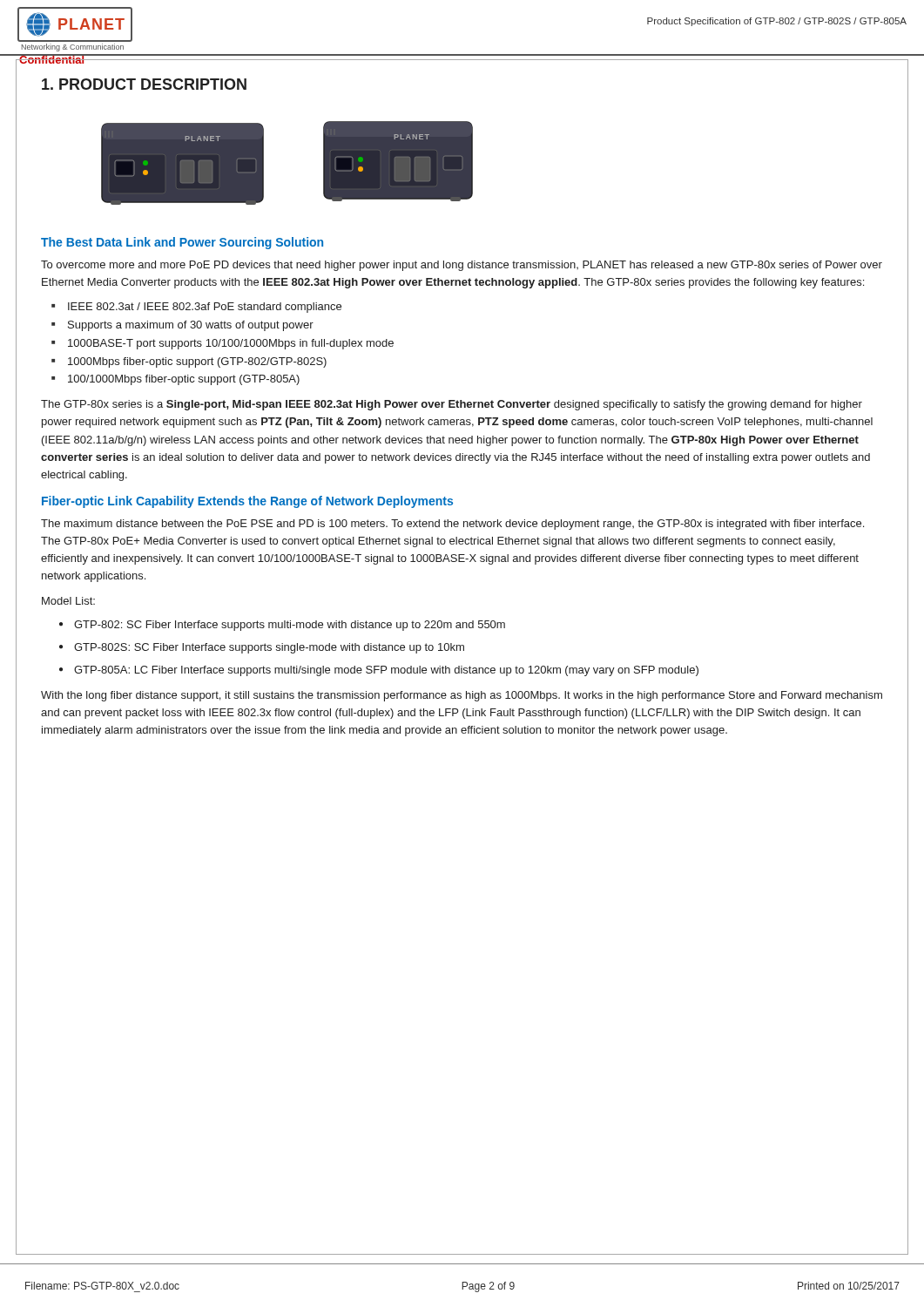Point to the section header beginning "The Best Data Link and Power"
This screenshot has width=924, height=1307.
pos(183,242)
